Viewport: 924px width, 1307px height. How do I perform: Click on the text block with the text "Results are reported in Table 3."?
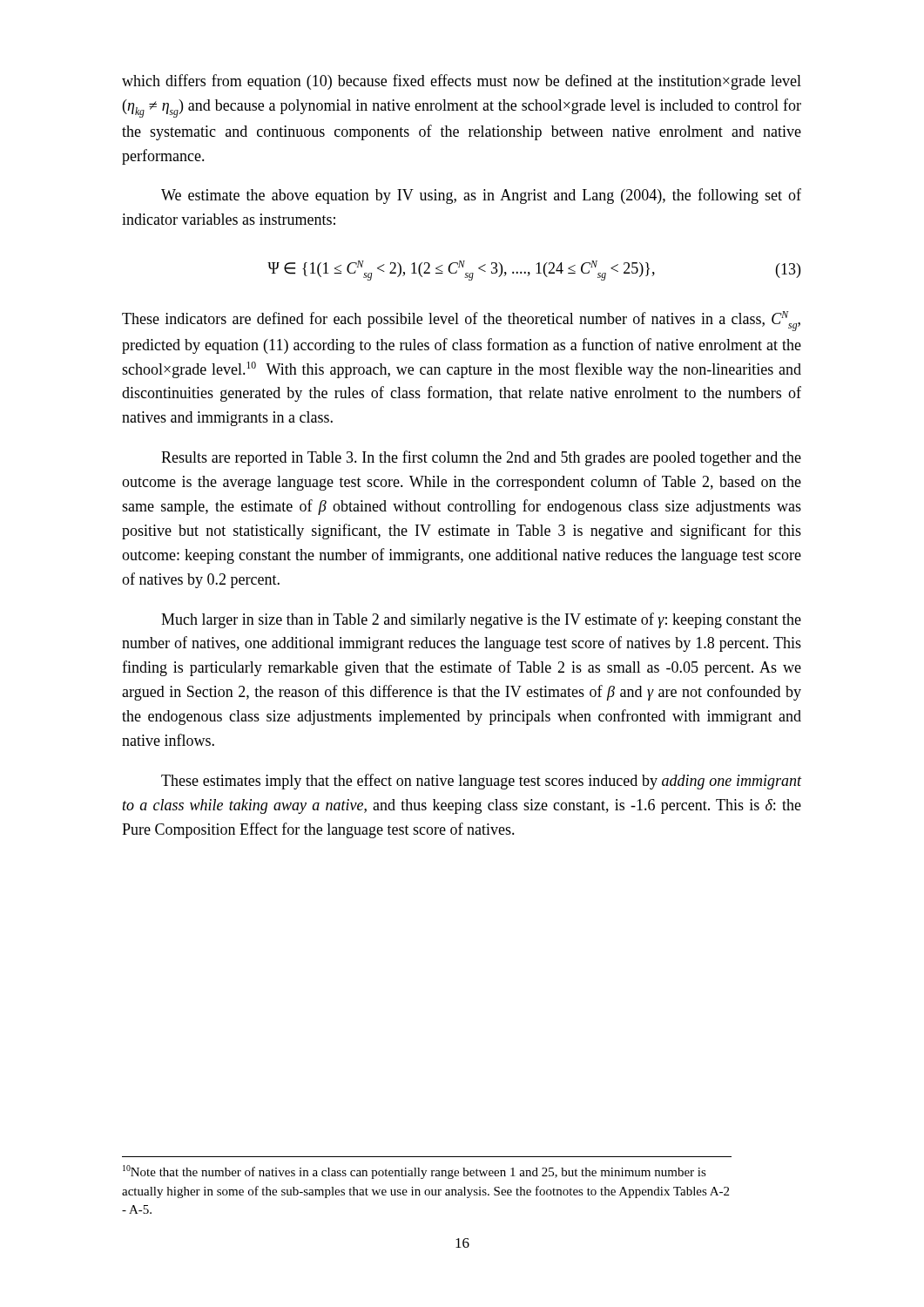462,518
